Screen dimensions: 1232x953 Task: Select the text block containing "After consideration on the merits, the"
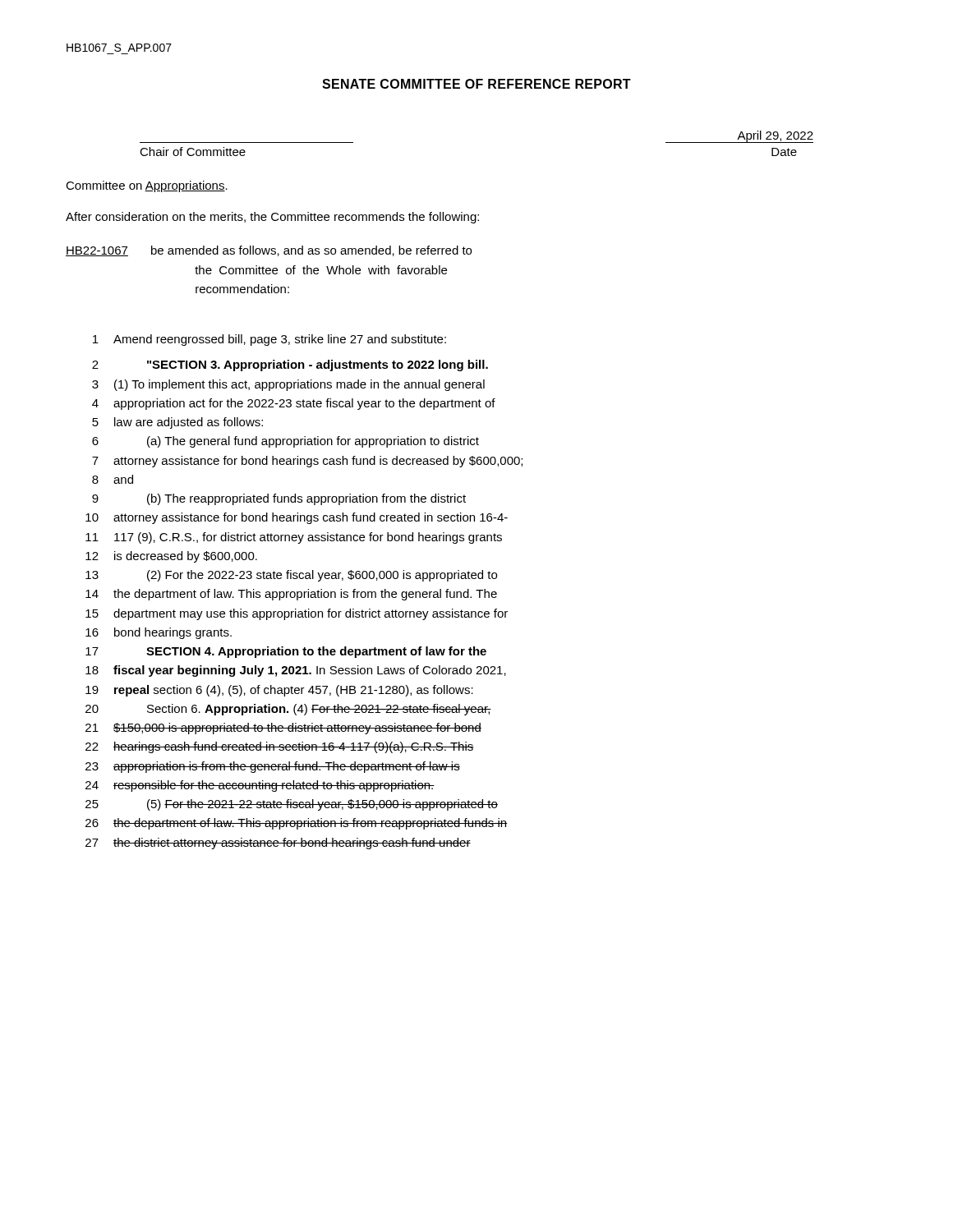pos(273,216)
